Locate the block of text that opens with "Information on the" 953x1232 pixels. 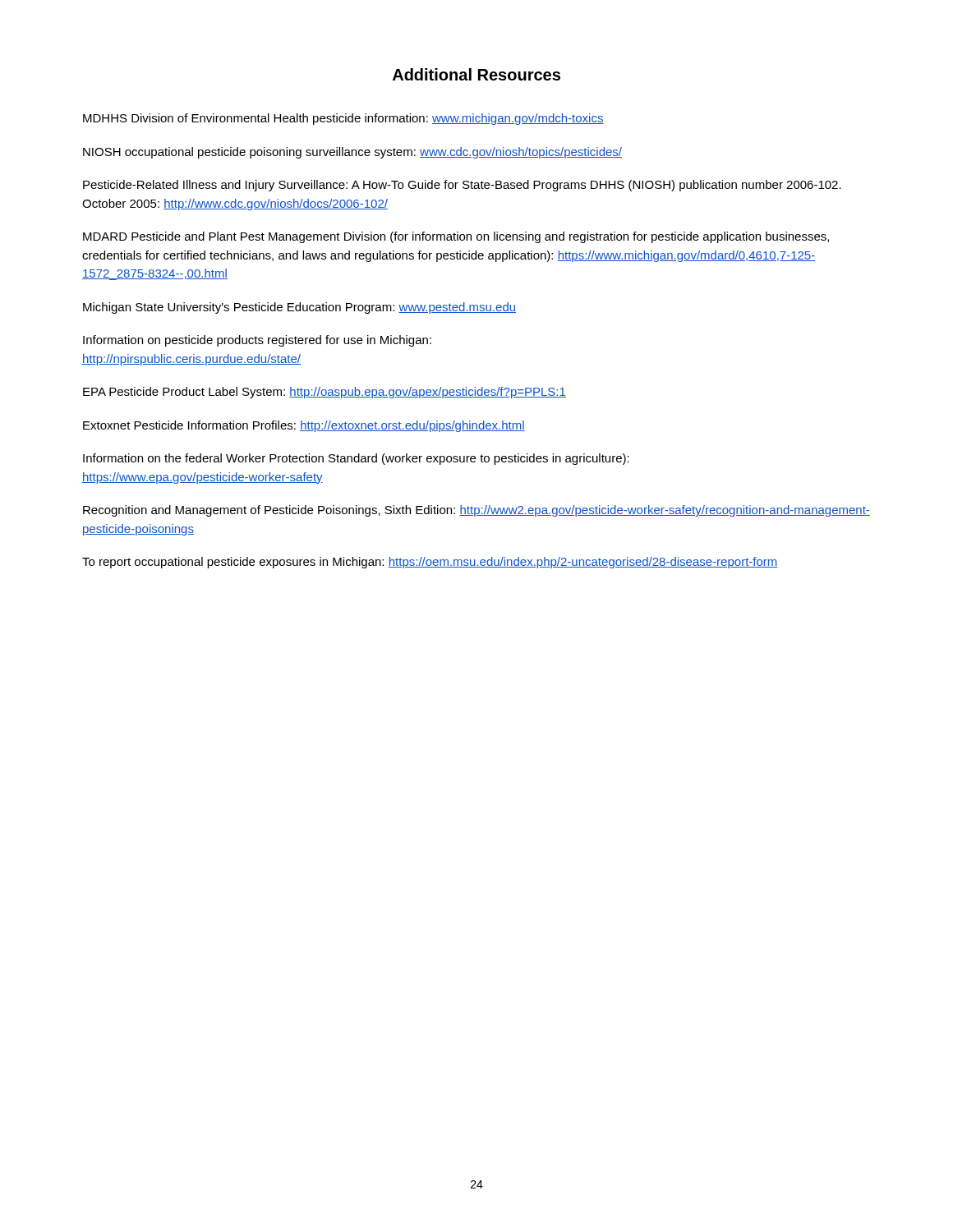356,467
